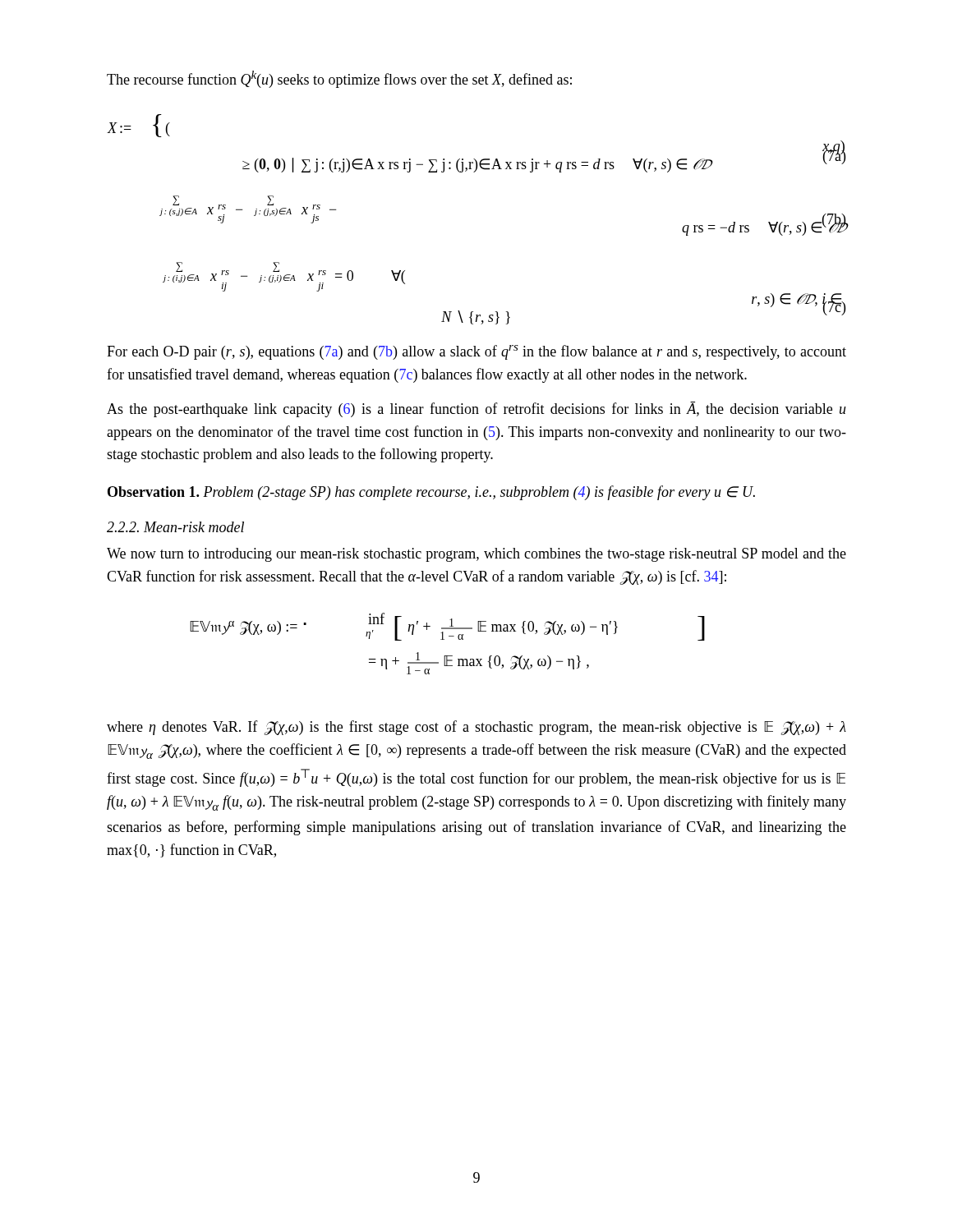Find the block on this page that starts "For each O-D pair (r, s), equations"
Image resolution: width=953 pixels, height=1232 pixels.
pos(476,361)
